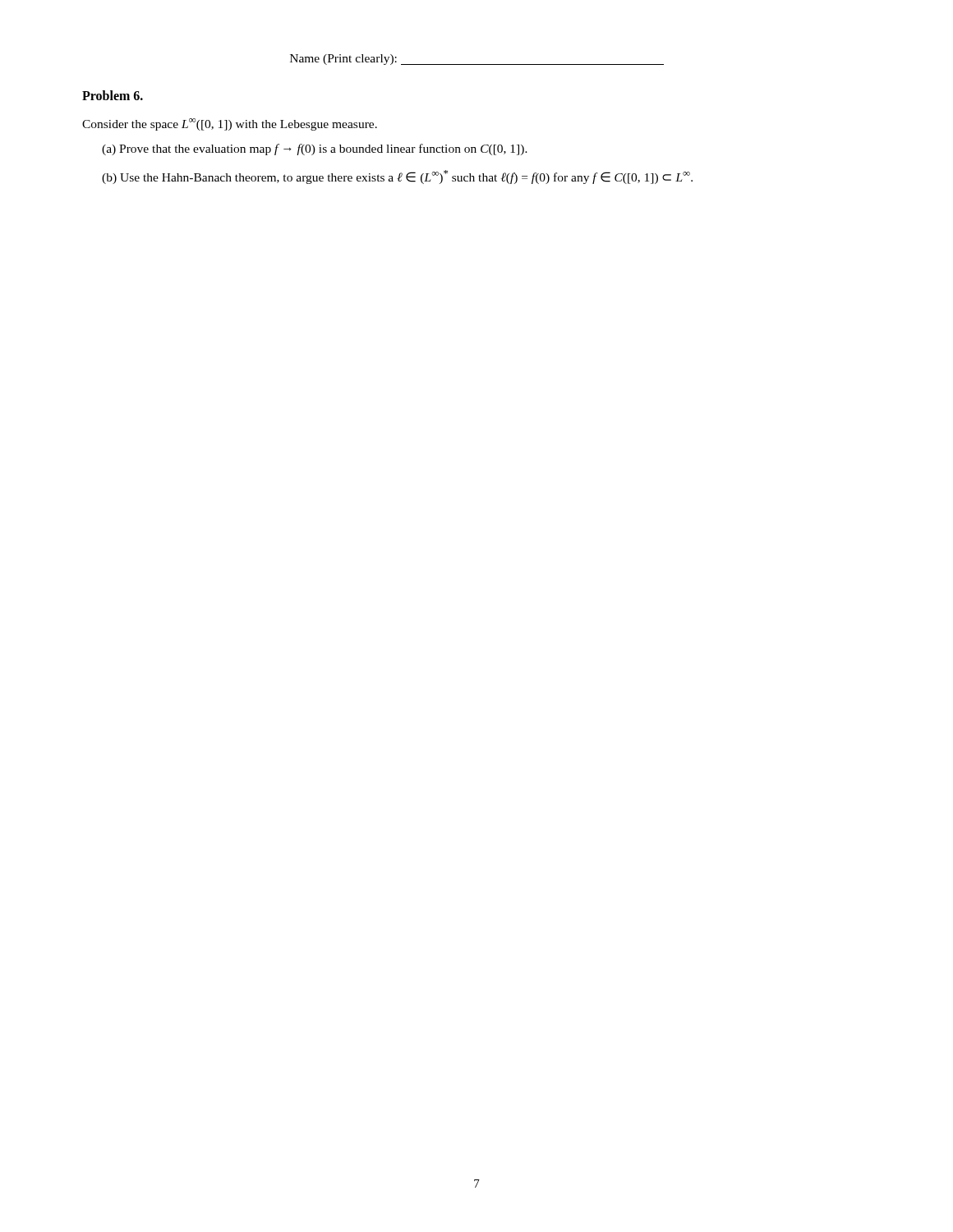Click on the block starting "Consider the space L∞([0, 1]) with the"
Viewport: 953px width, 1232px height.
coord(230,122)
